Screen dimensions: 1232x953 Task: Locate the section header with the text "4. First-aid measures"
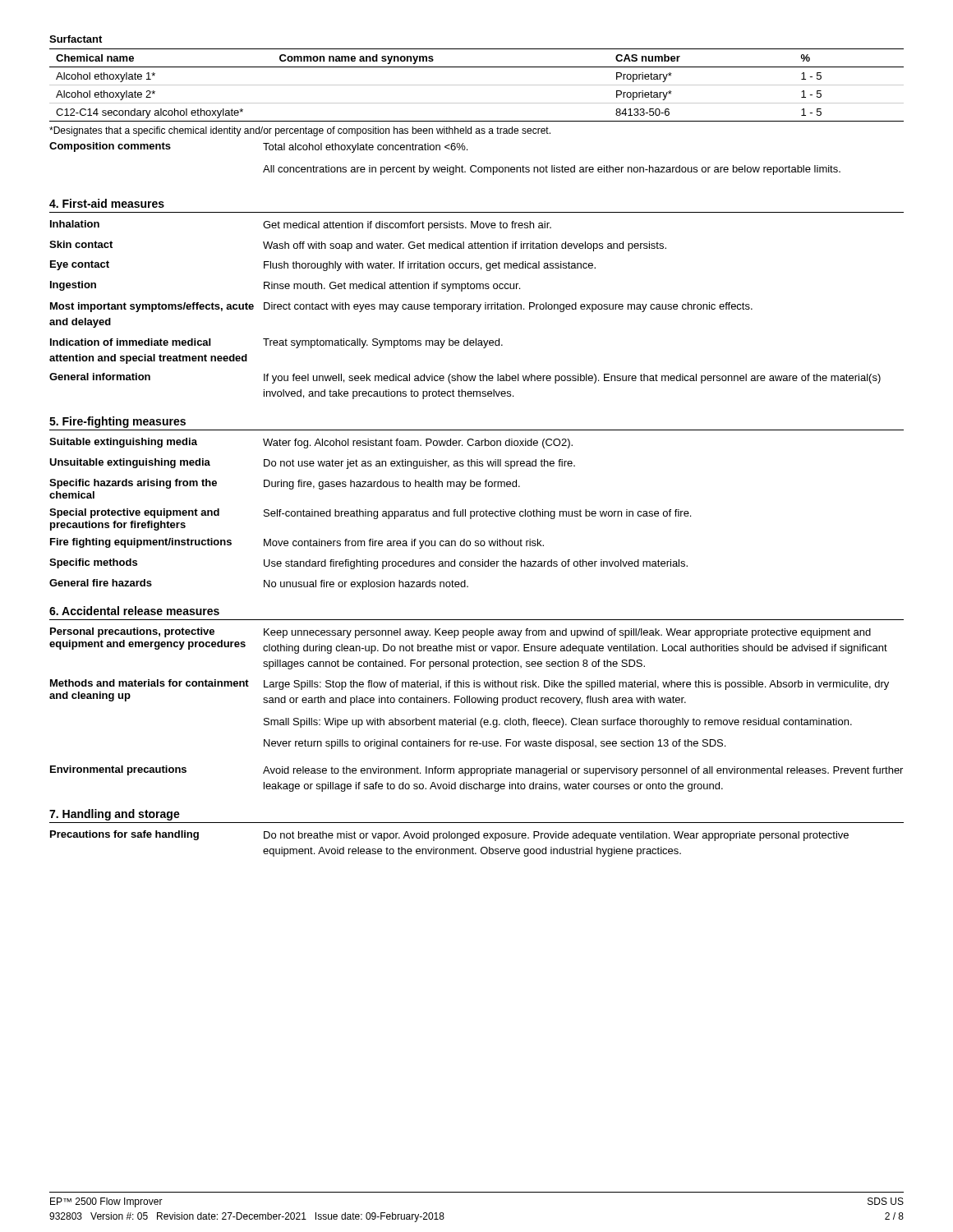coord(107,203)
